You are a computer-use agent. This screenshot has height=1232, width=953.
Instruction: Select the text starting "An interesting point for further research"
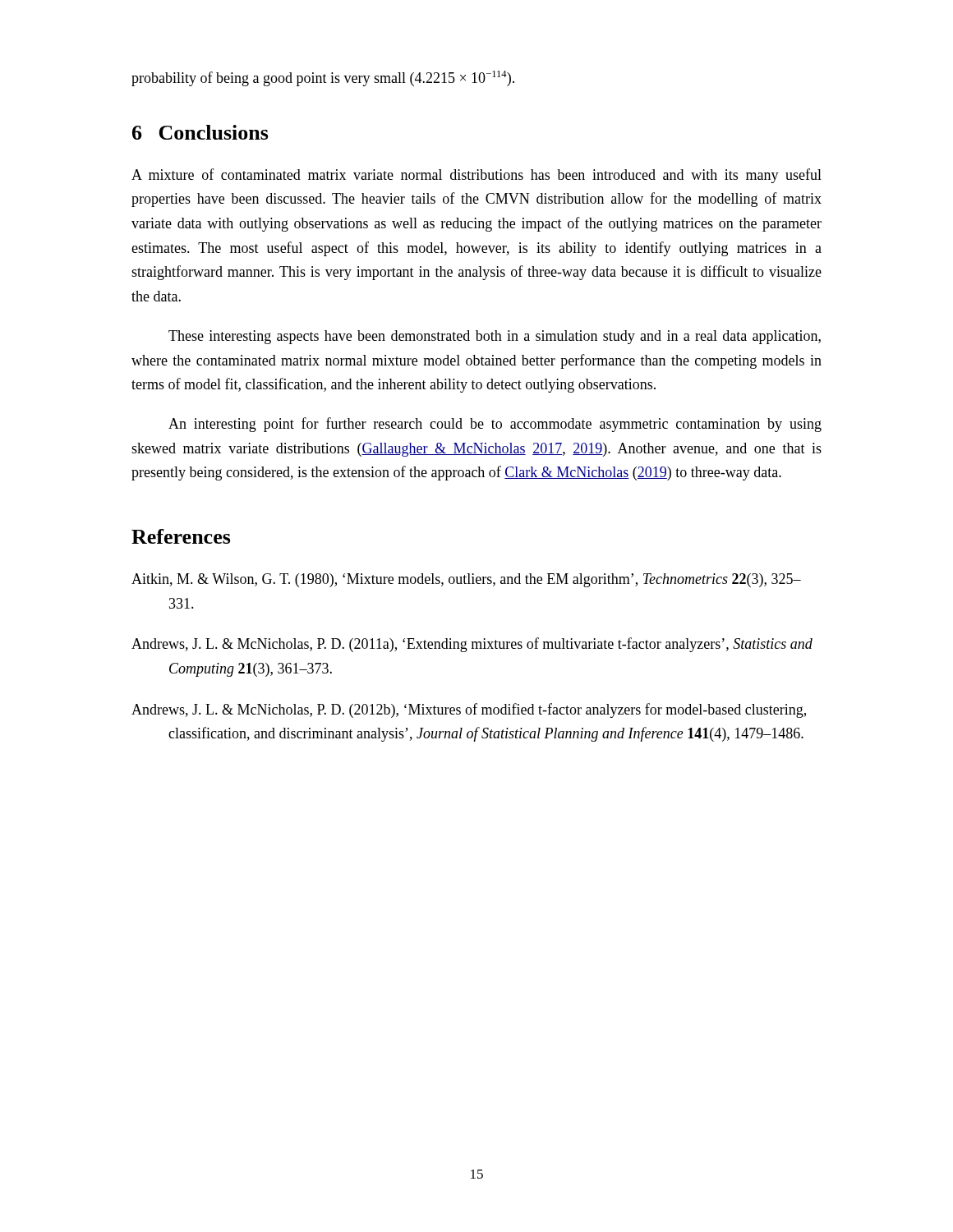tap(476, 448)
